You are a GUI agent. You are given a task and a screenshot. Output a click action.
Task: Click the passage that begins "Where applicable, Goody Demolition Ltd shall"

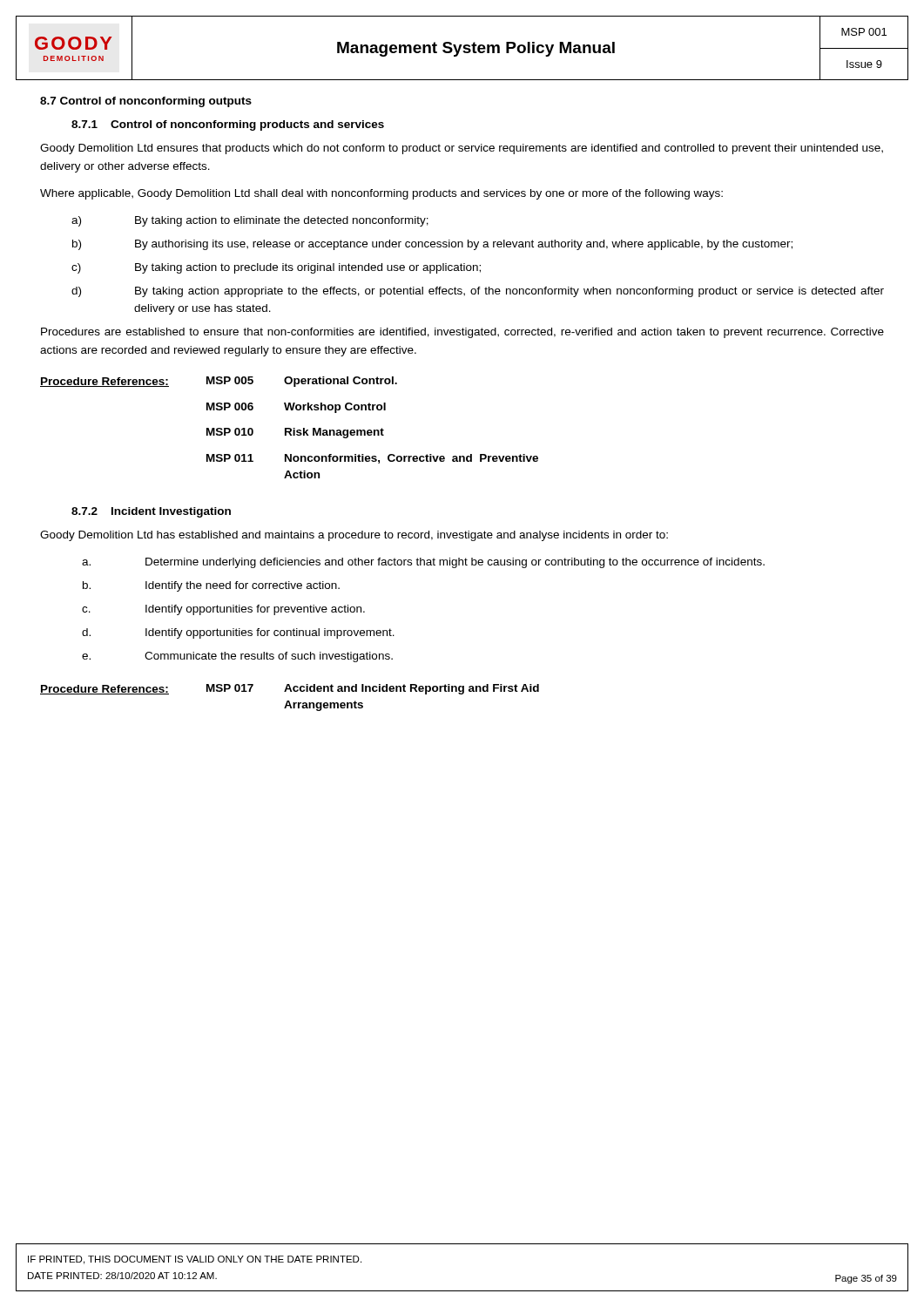[x=382, y=193]
